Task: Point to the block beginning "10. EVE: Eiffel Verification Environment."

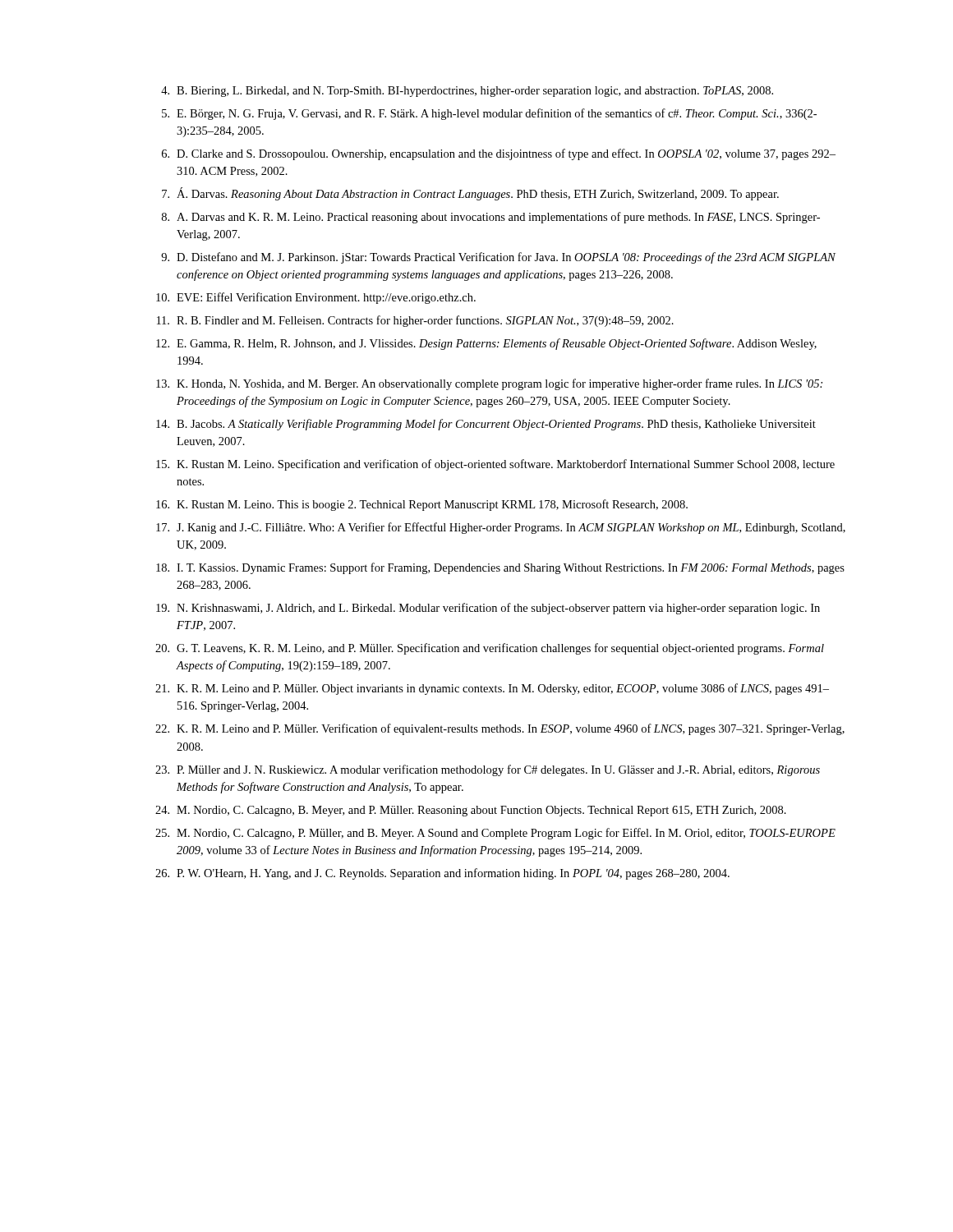Action: tap(316, 298)
